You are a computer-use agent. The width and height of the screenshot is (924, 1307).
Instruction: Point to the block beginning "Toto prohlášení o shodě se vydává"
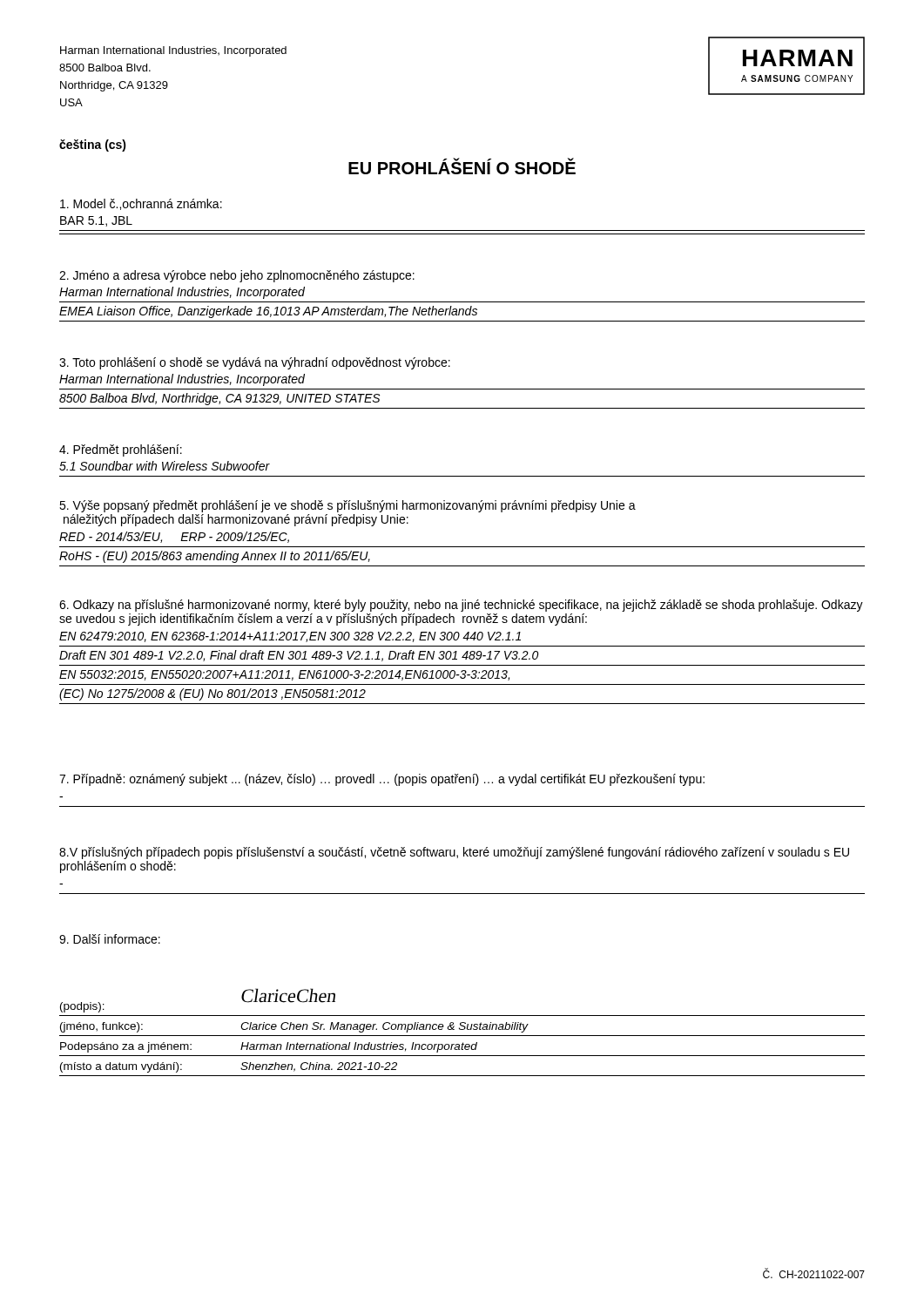(462, 382)
